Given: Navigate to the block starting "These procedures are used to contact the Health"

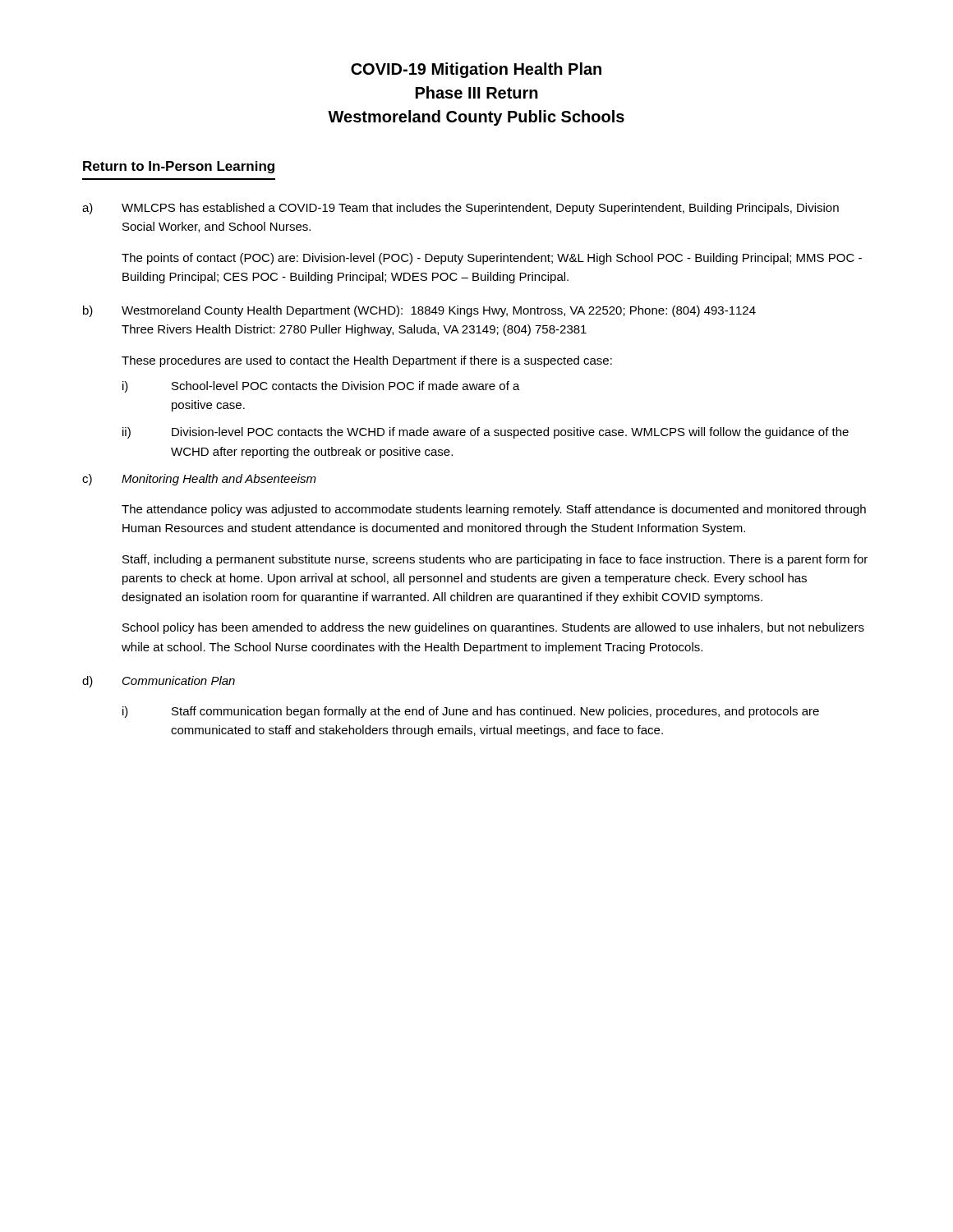Looking at the screenshot, I should 367,360.
